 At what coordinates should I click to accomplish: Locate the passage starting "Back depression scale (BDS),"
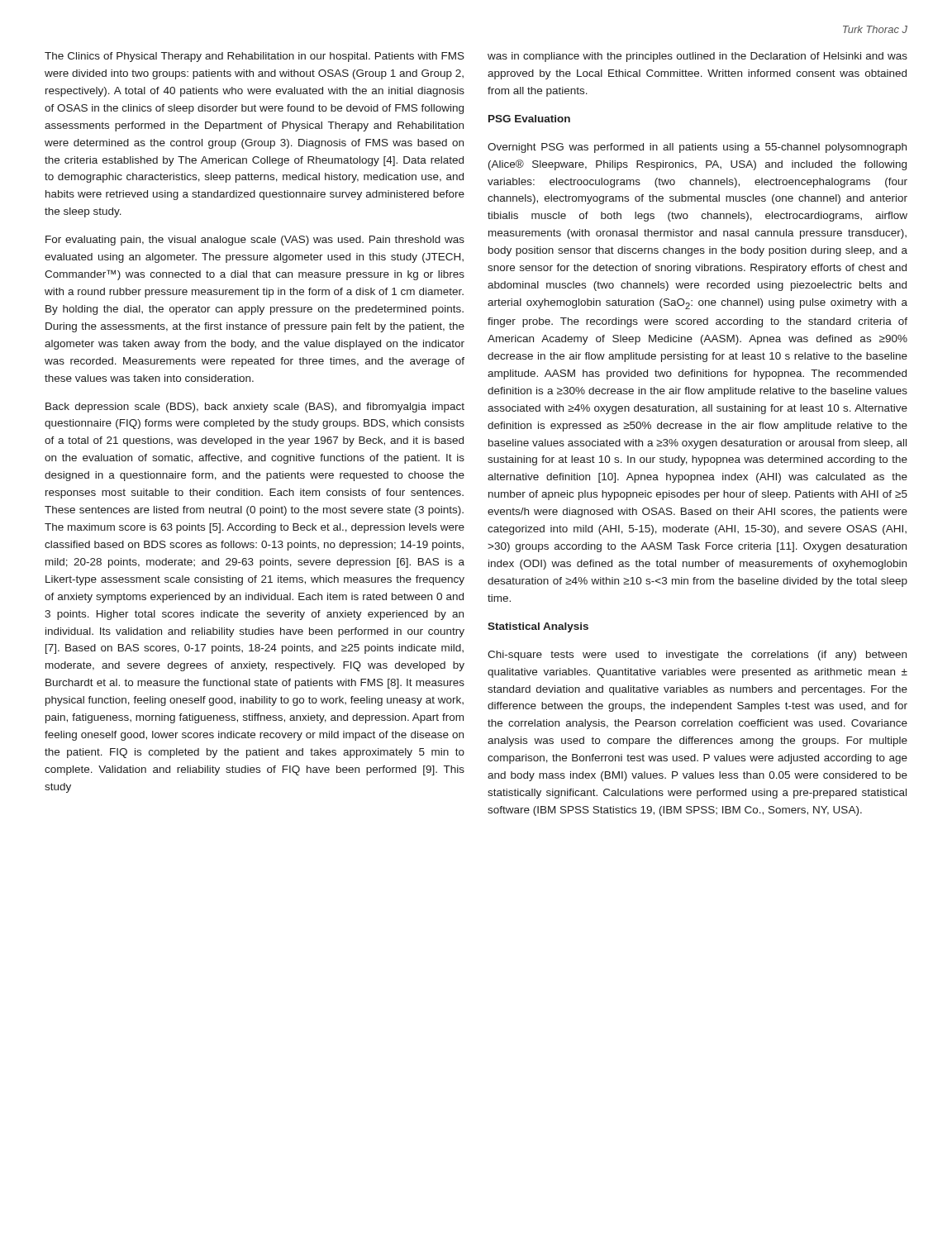pos(255,597)
